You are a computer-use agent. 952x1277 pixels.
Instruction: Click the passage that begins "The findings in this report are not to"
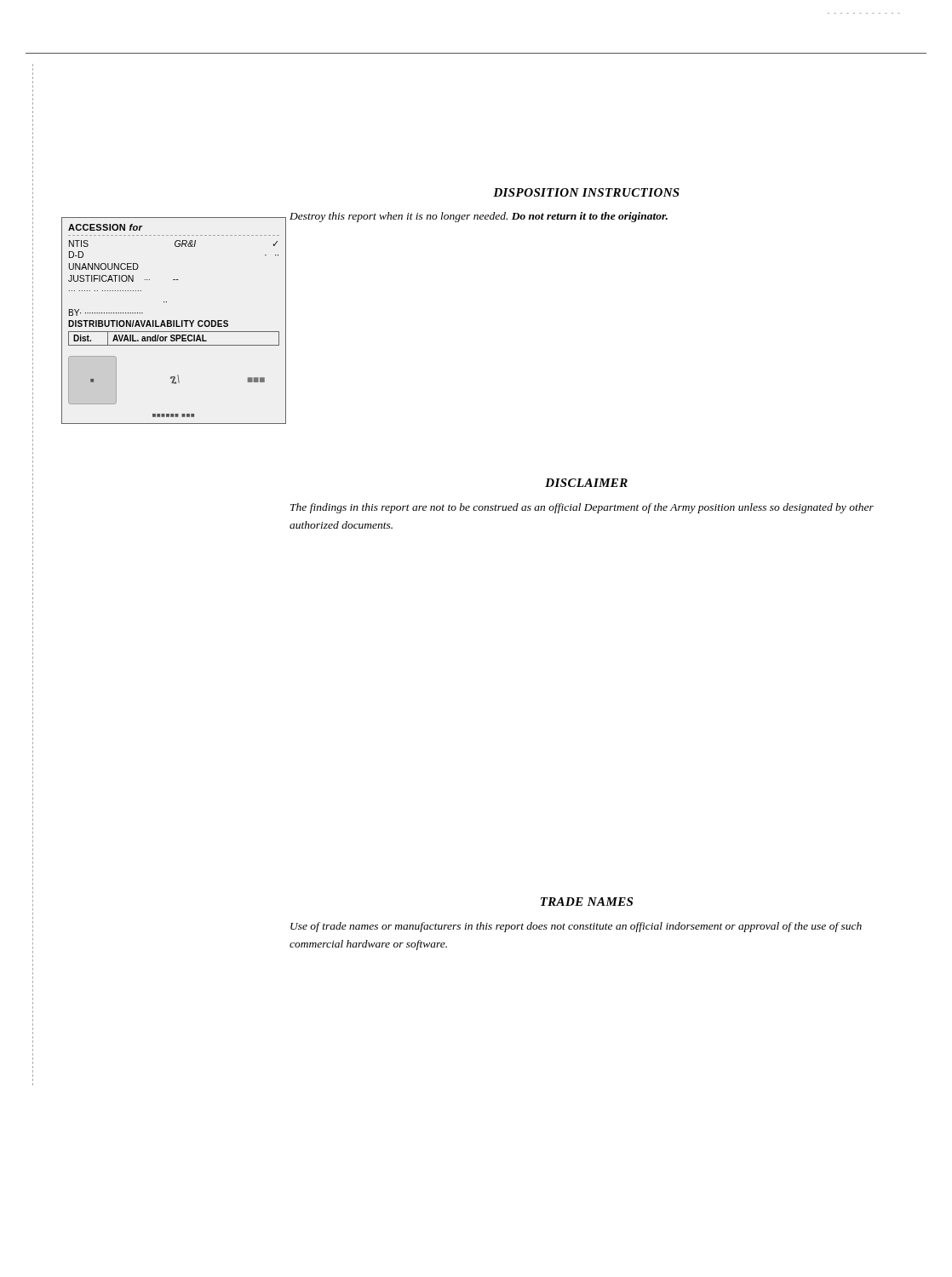tap(587, 517)
